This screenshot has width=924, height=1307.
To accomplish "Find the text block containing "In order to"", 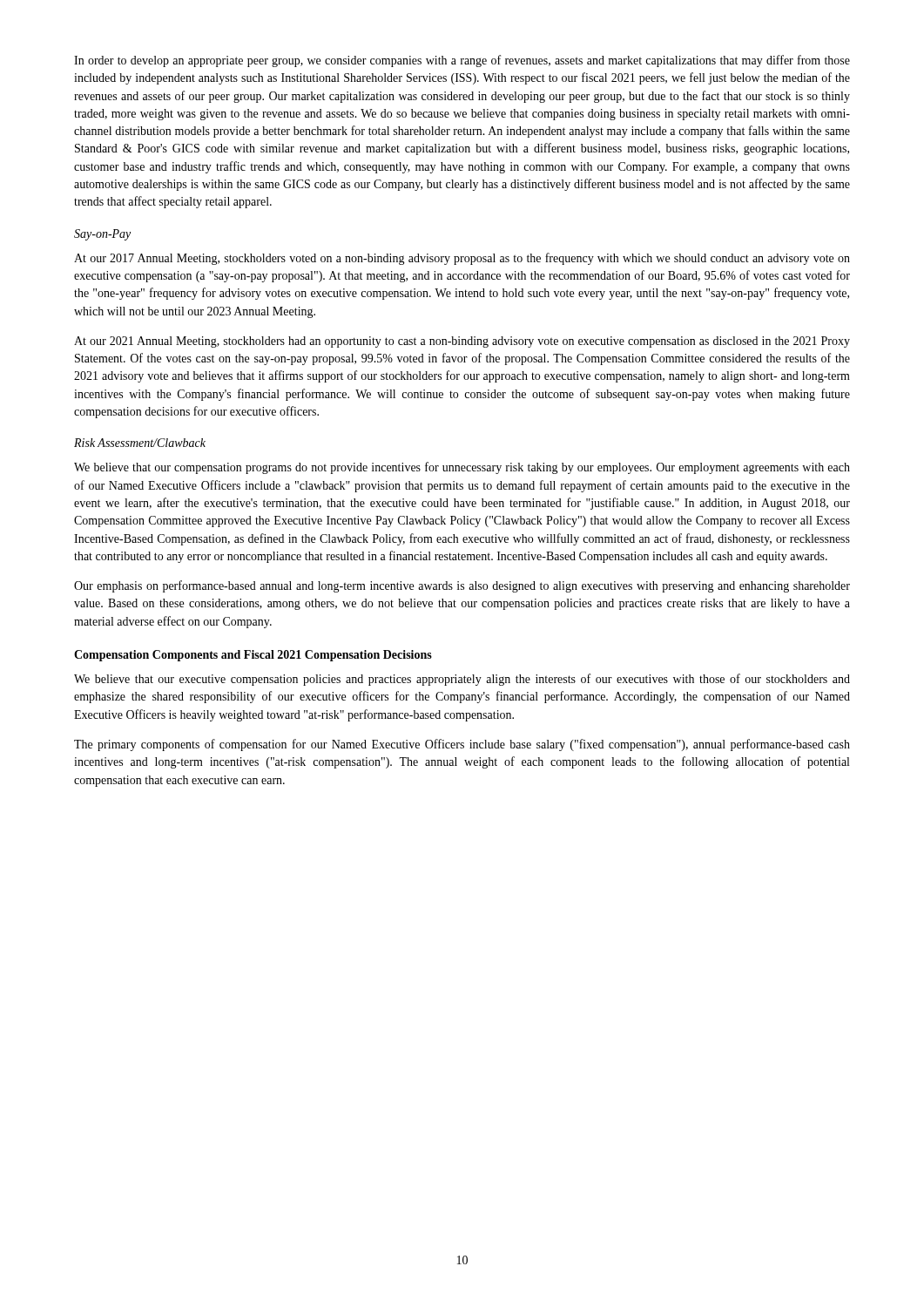I will 462,131.
